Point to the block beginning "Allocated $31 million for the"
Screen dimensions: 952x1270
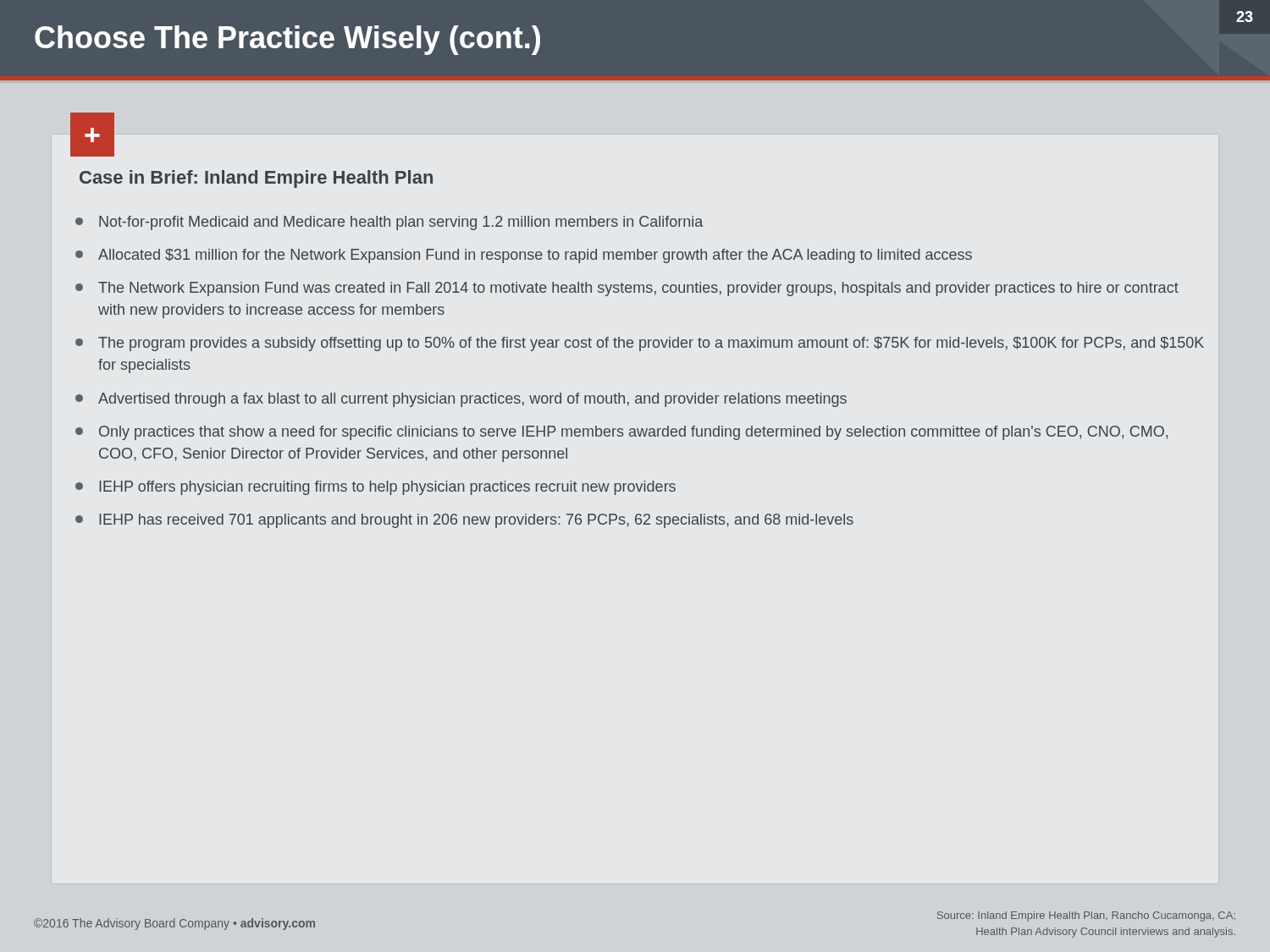(x=524, y=255)
